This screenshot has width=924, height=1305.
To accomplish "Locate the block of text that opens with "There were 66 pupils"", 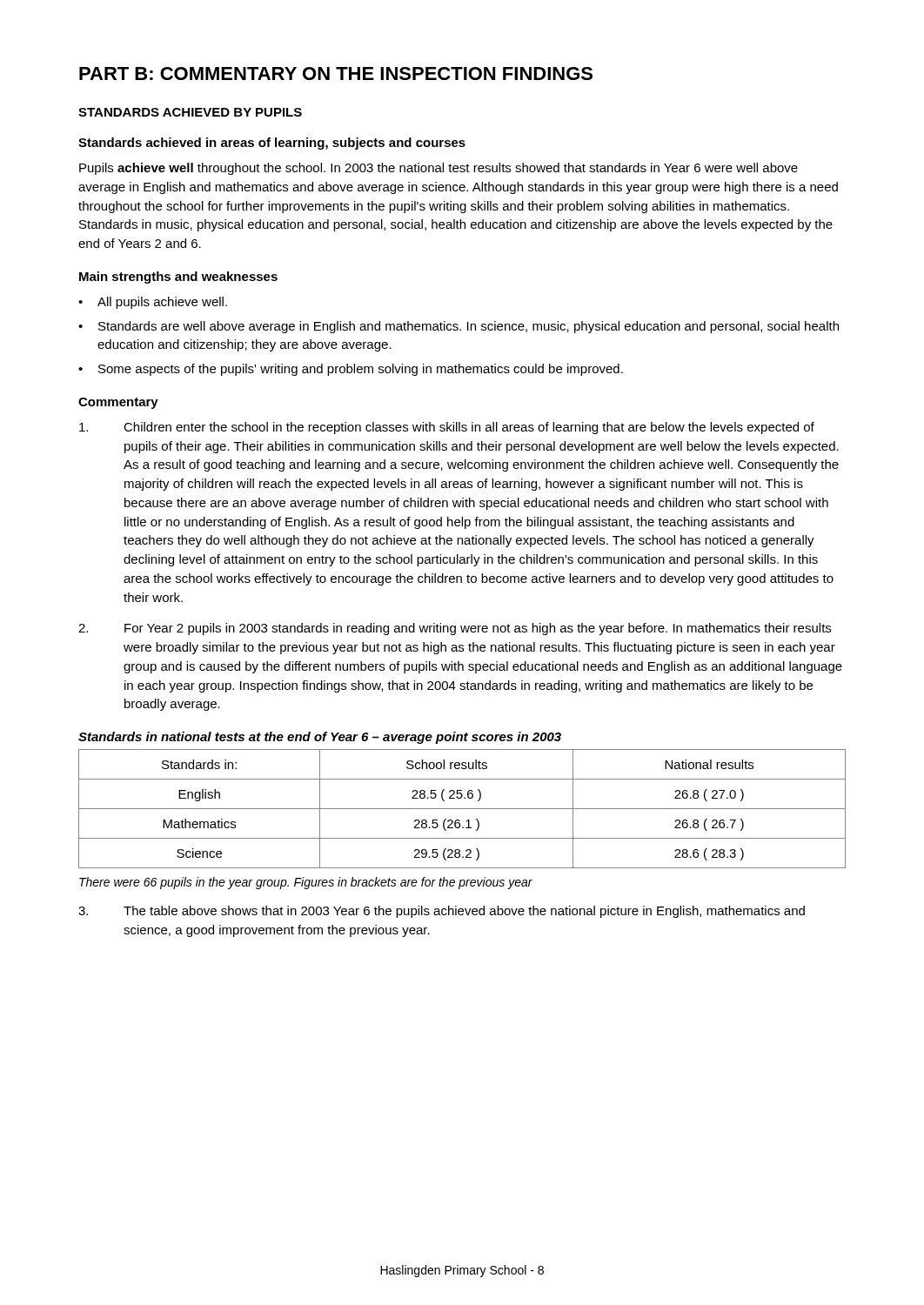I will click(462, 882).
